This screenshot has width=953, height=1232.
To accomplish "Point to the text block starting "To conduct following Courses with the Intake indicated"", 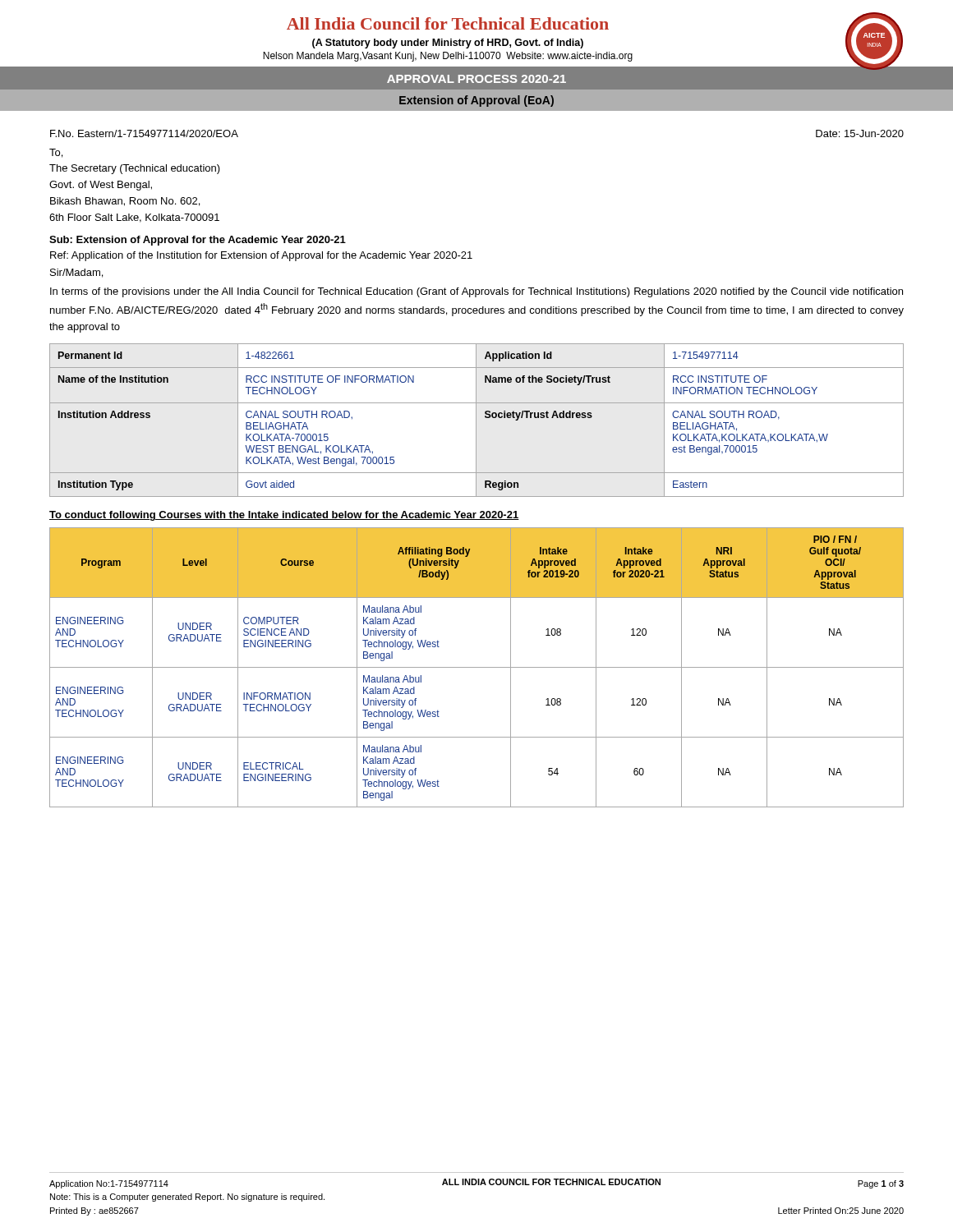I will coord(284,515).
